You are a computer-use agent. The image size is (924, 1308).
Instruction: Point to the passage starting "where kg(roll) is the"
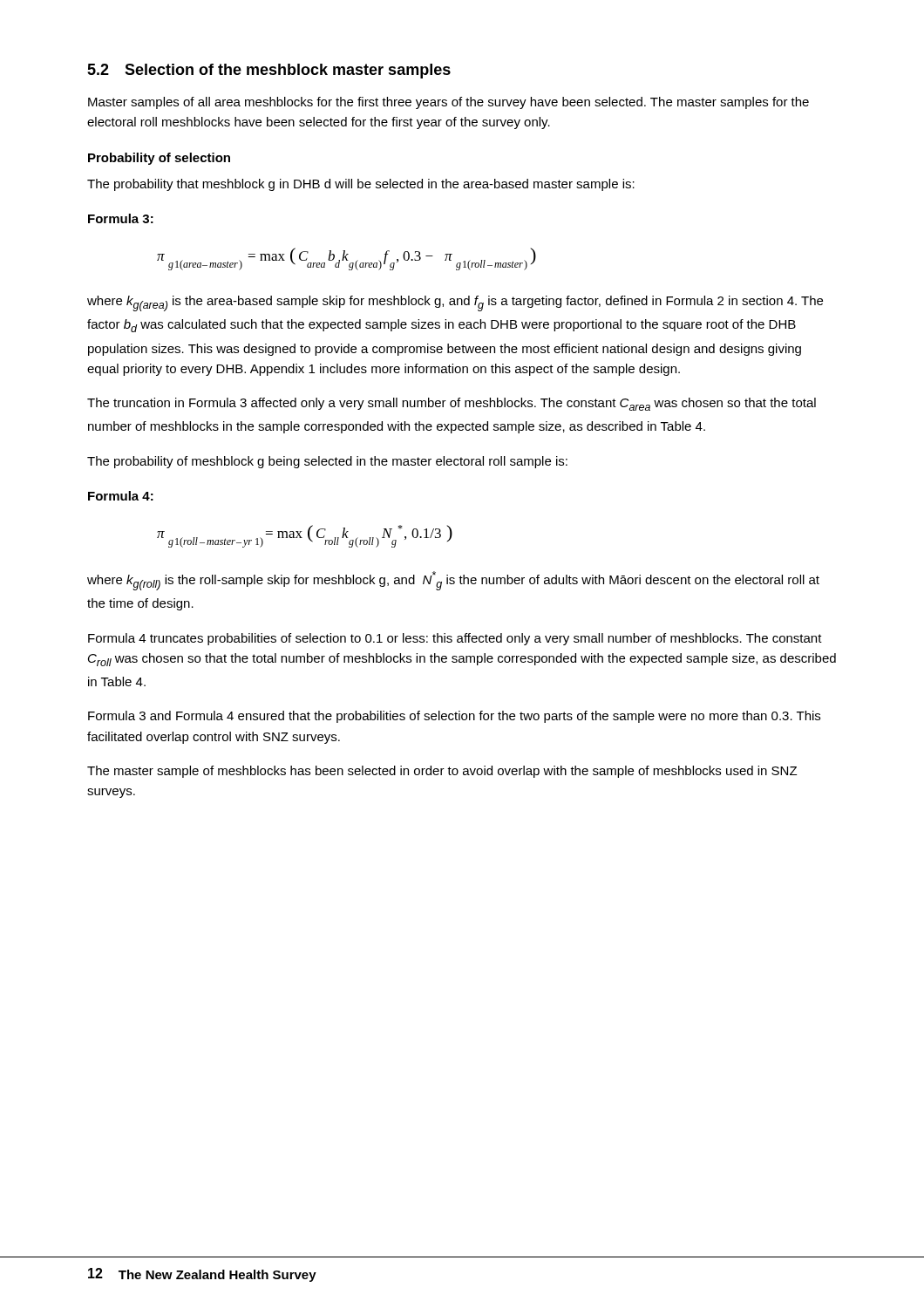click(453, 590)
